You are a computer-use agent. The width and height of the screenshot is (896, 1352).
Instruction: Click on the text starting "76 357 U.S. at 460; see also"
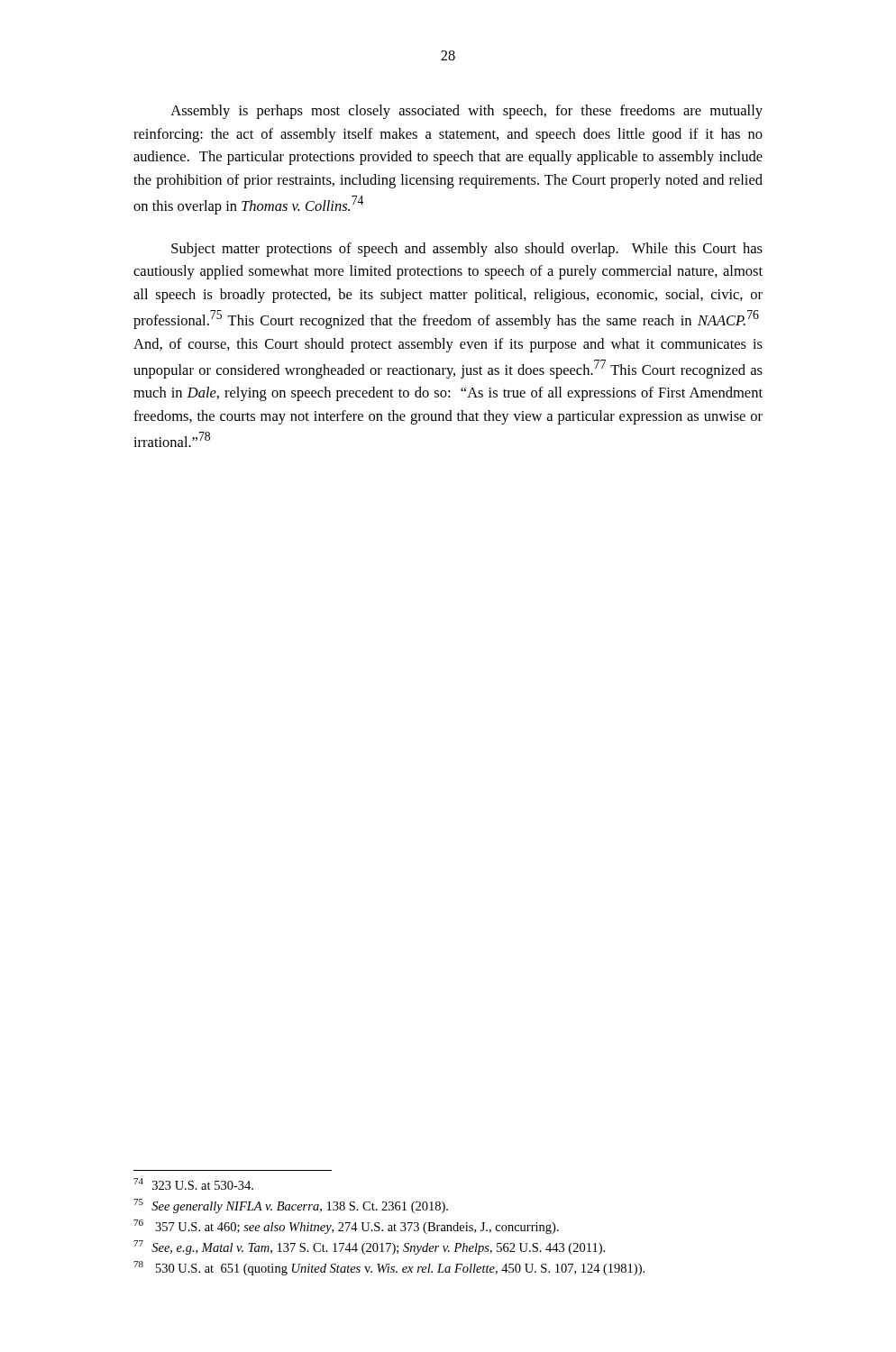(346, 1226)
